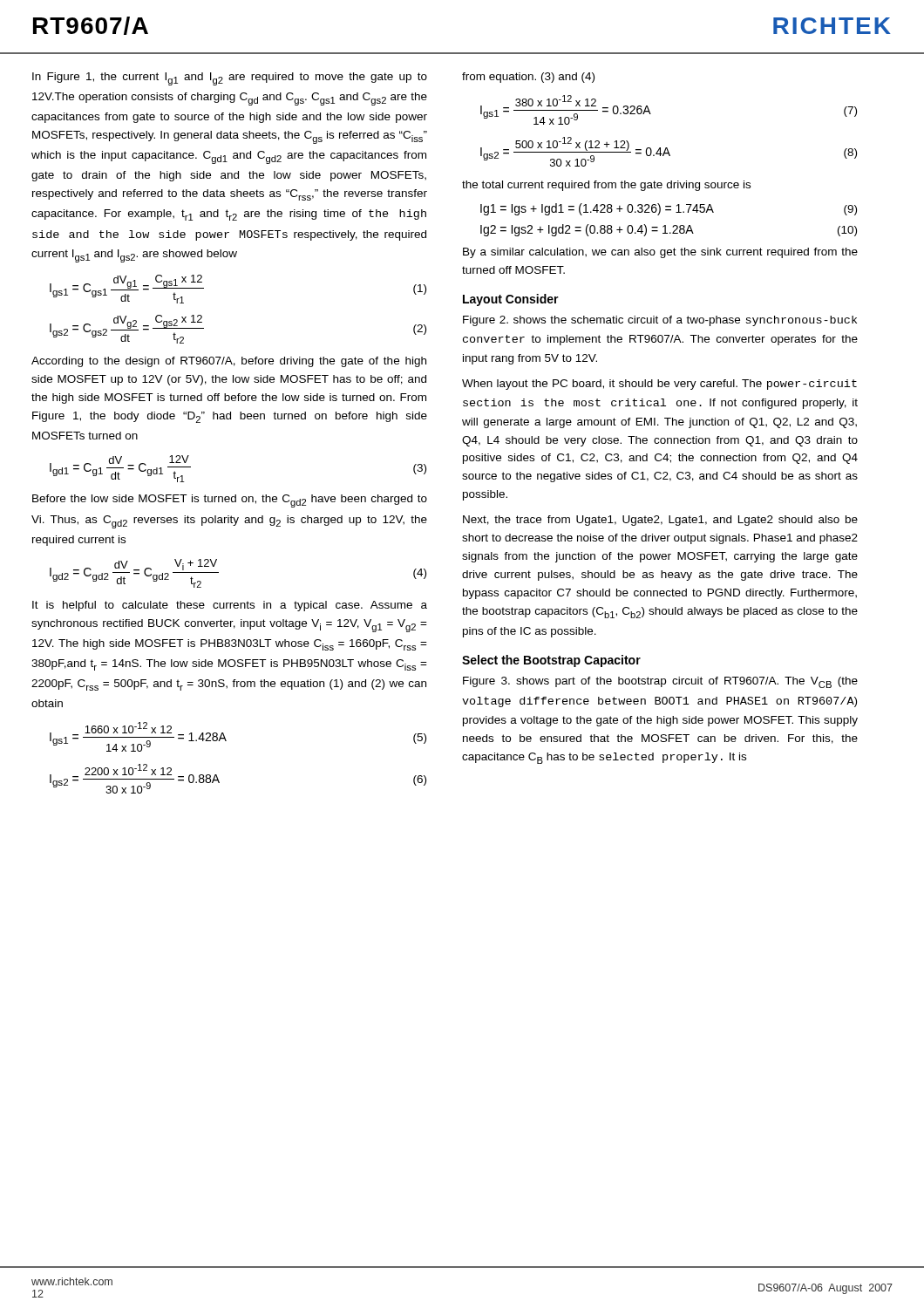This screenshot has height=1308, width=924.
Task: Where is the passage that starts "When layout the PC board, it should be"?
Action: click(x=660, y=439)
